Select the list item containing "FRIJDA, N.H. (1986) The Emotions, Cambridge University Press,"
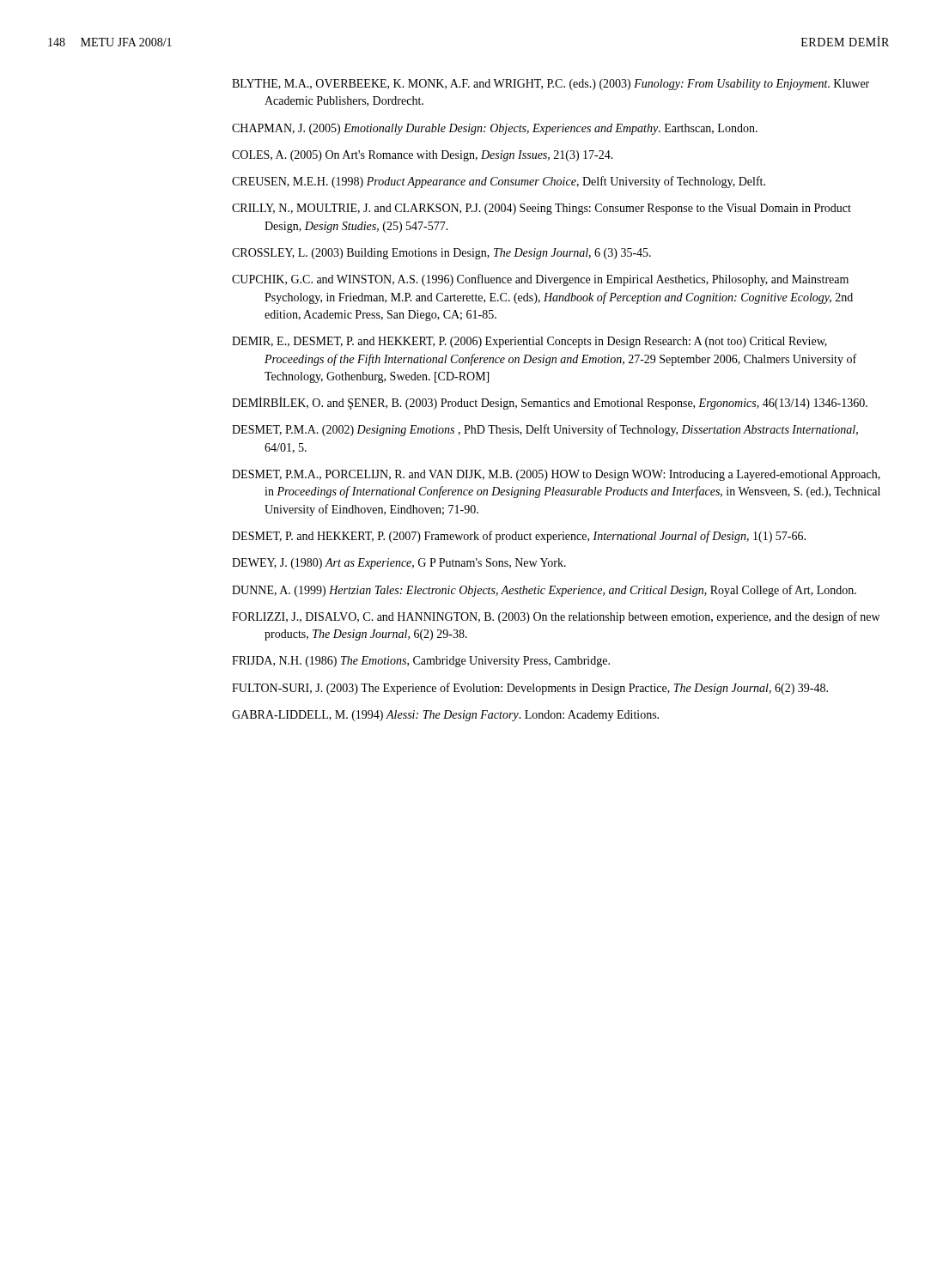The width and height of the screenshot is (937, 1288). [x=421, y=661]
